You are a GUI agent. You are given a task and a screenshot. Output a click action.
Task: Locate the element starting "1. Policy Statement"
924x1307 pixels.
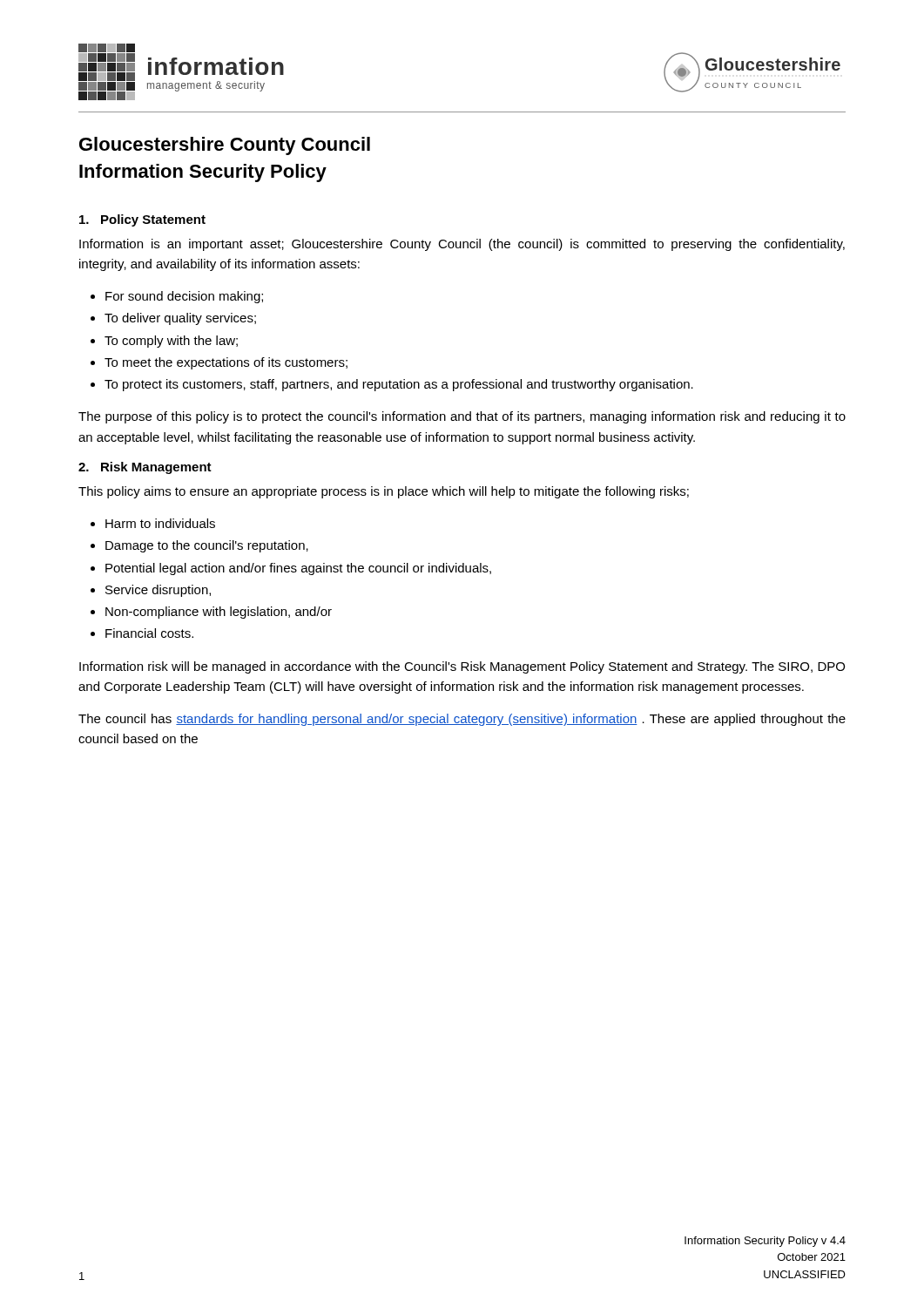pyautogui.click(x=142, y=219)
